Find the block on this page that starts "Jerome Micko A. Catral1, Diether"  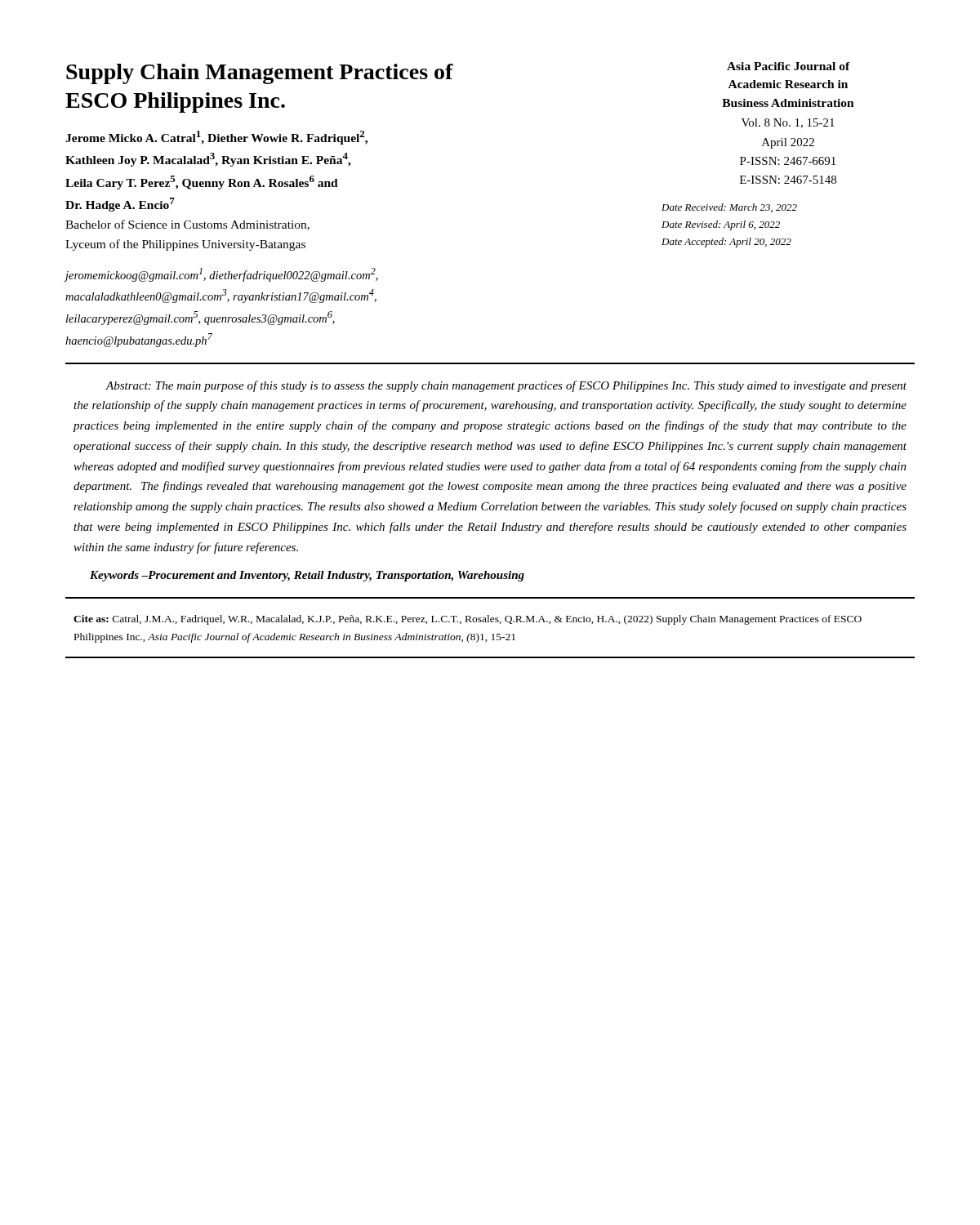tap(217, 189)
